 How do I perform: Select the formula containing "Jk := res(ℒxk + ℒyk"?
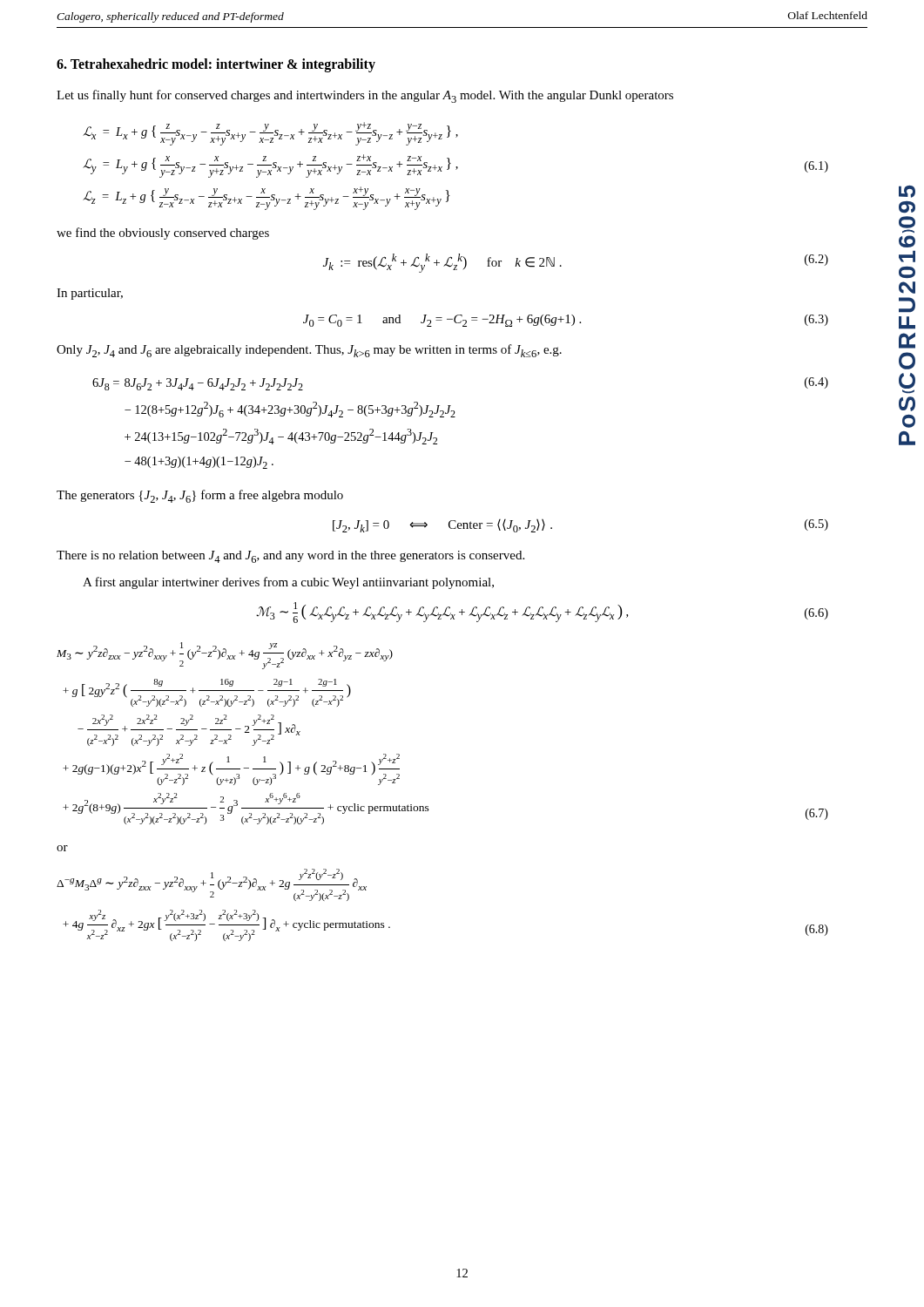[378, 264]
